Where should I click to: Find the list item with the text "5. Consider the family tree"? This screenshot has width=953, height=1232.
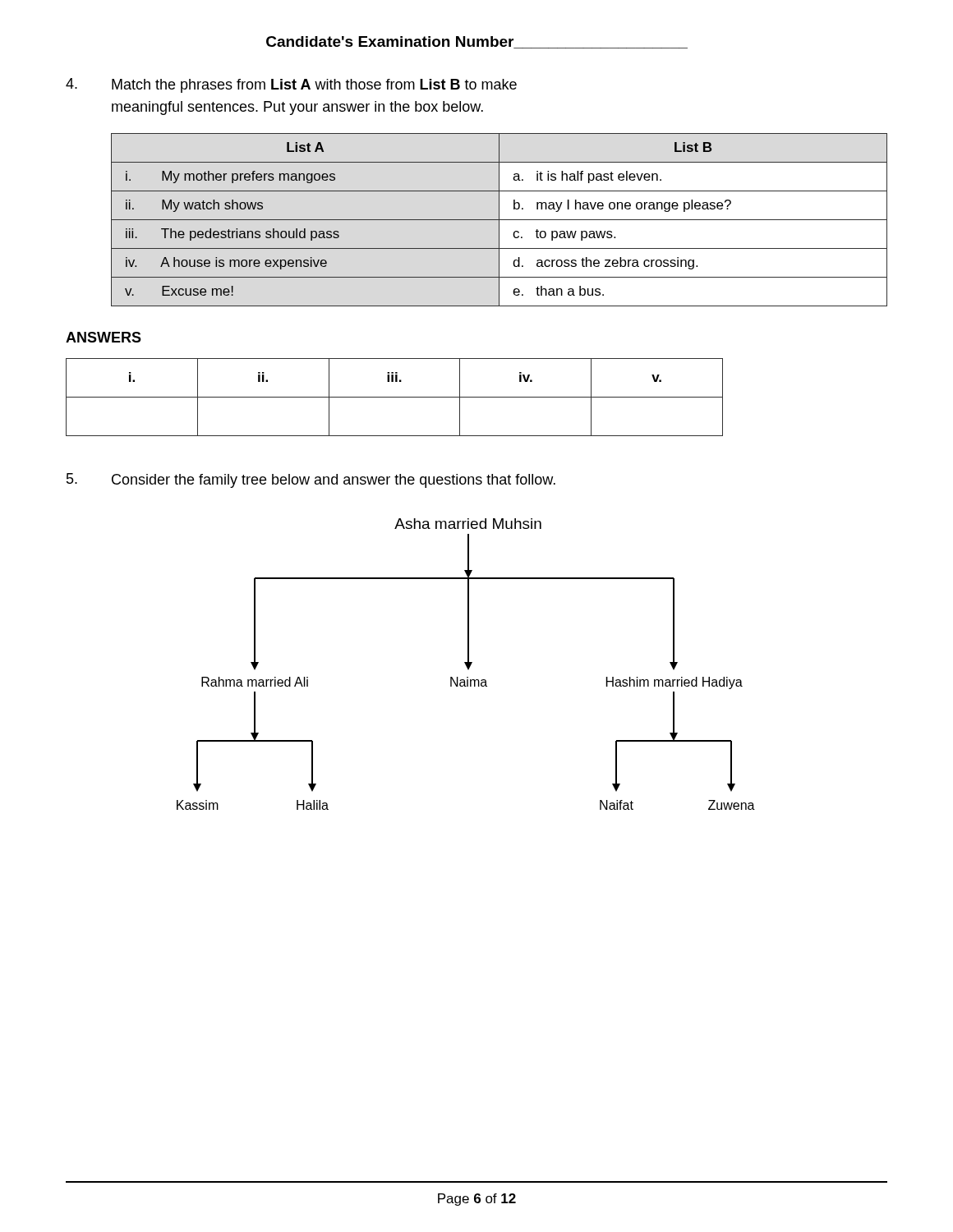pos(311,480)
